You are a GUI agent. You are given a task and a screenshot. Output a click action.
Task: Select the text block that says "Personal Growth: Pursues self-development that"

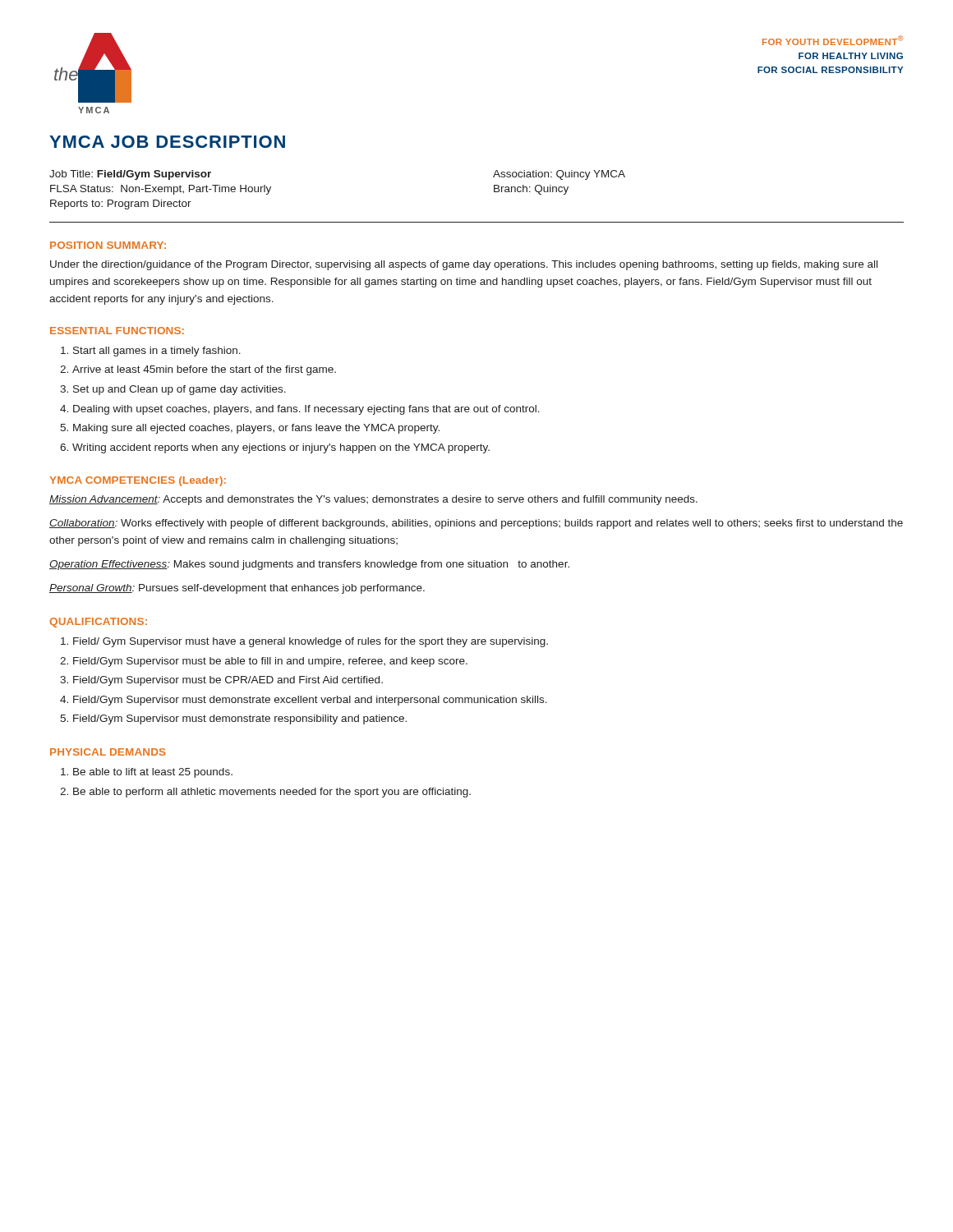(237, 588)
